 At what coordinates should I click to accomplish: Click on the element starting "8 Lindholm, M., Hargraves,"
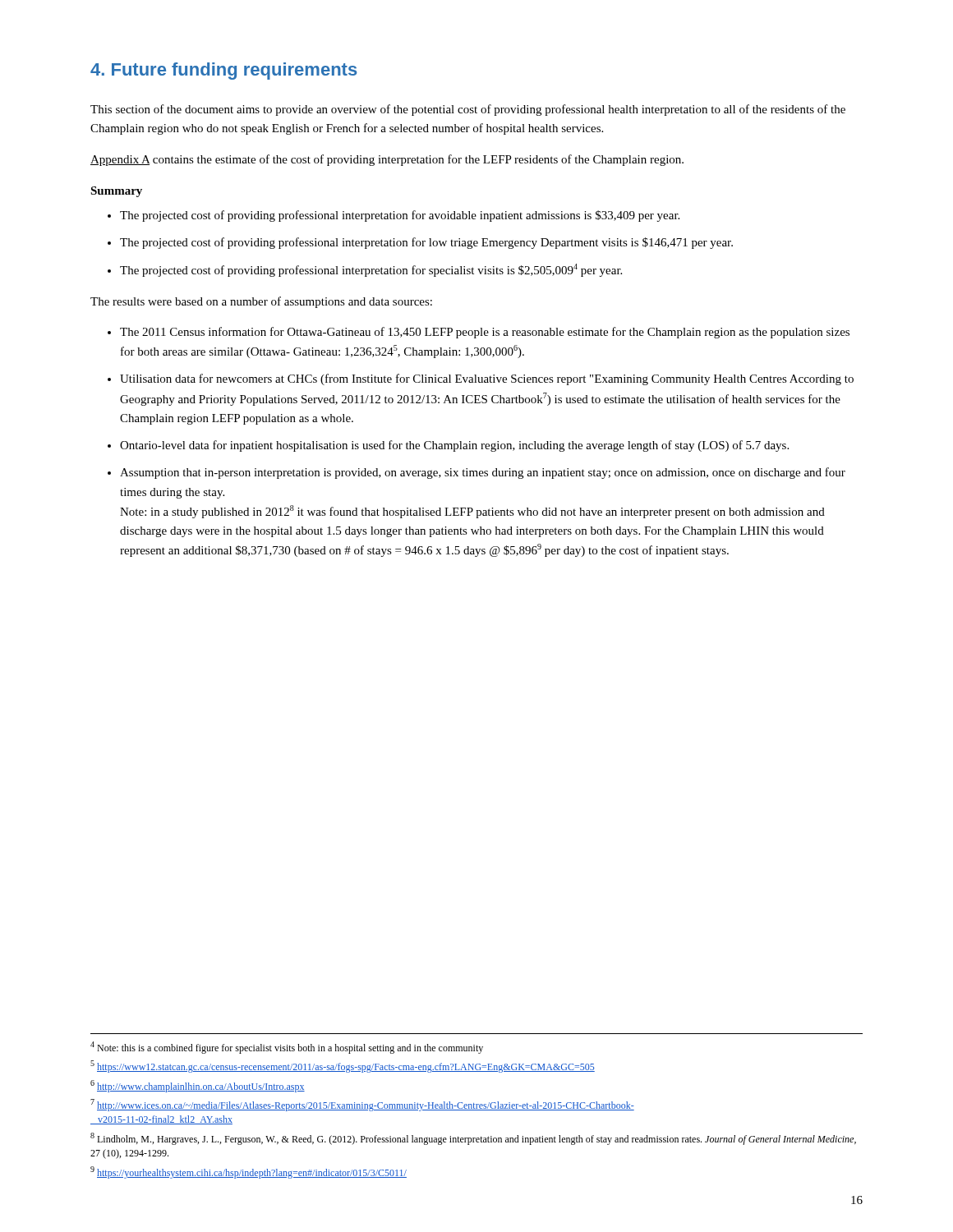(473, 1145)
